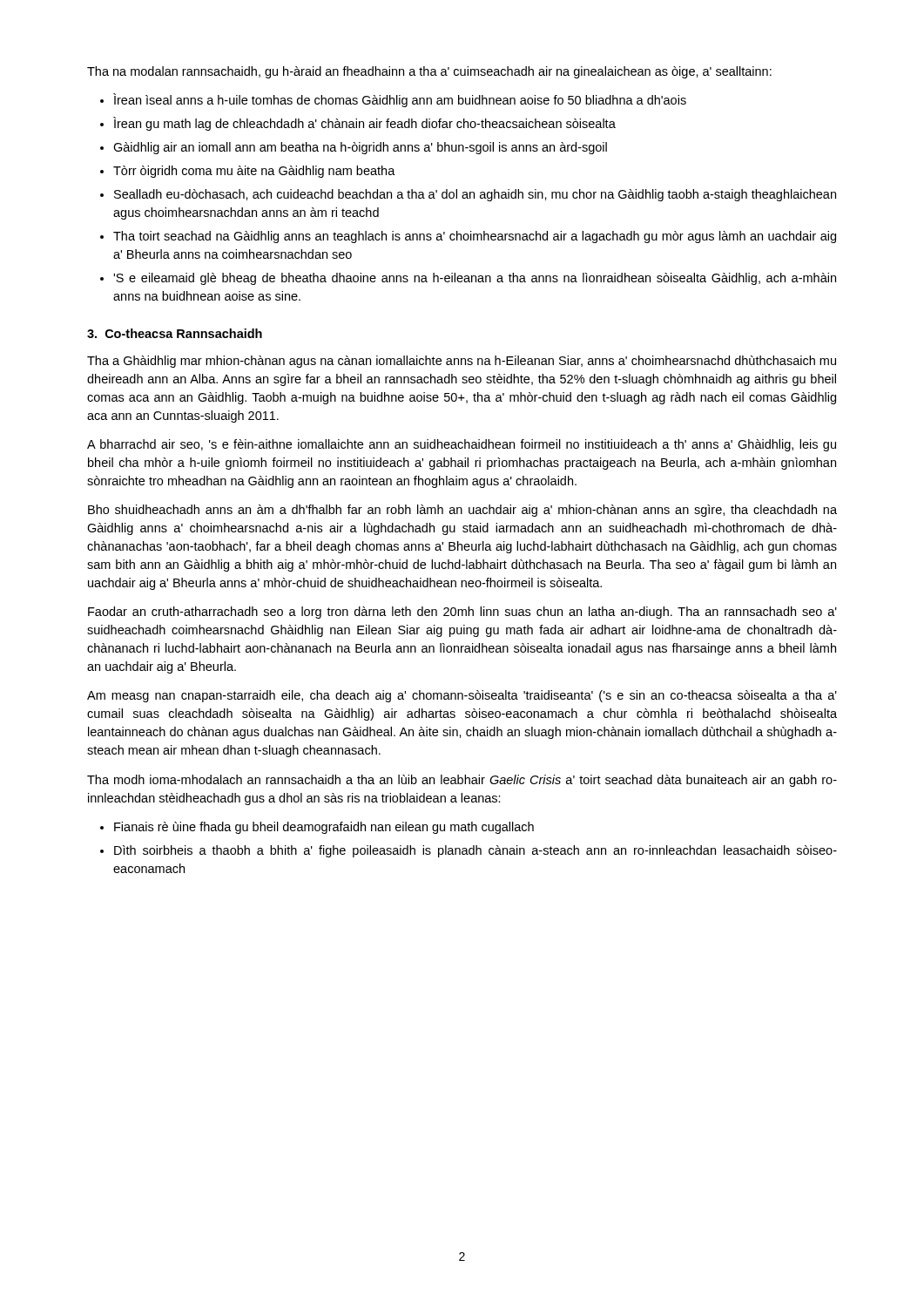924x1307 pixels.
Task: Locate the block of text that opens with "Tha na modalan rannsachaidh,"
Action: [430, 71]
